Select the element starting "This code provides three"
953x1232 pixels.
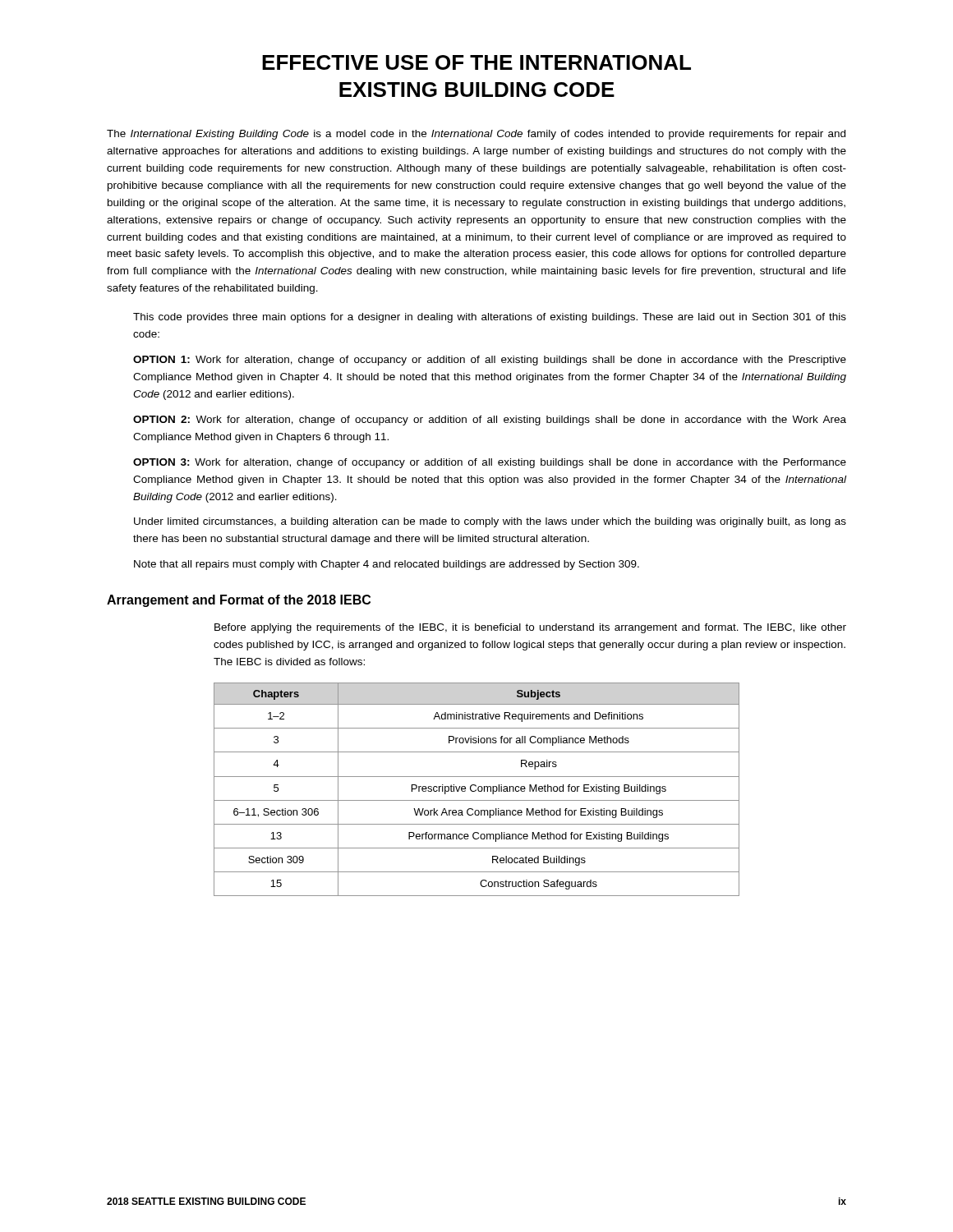pyautogui.click(x=490, y=325)
